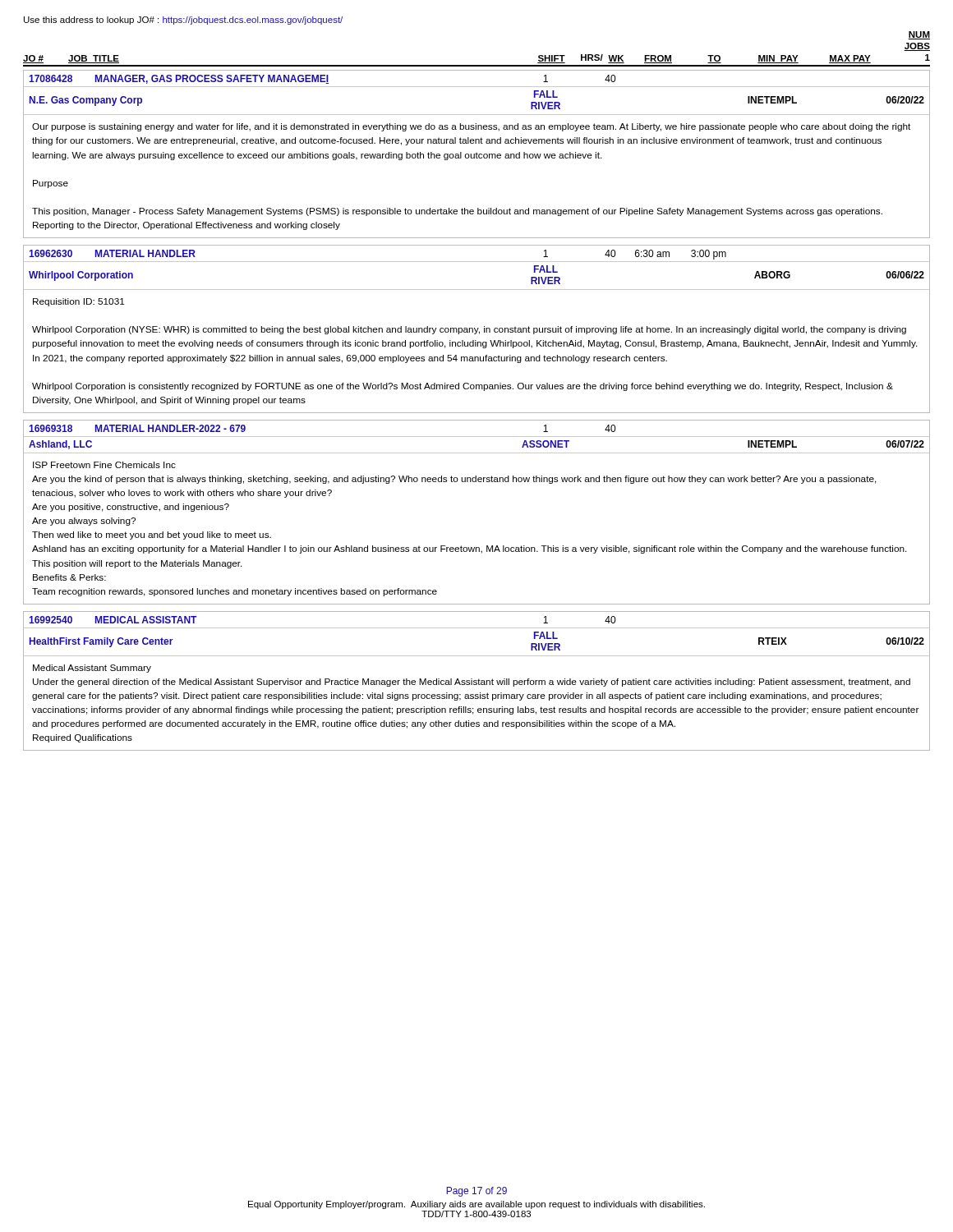Locate the block of text that opens with "Requisition ID: 51031 Whirlpool Corporation (NYSE:"

pyautogui.click(x=475, y=351)
